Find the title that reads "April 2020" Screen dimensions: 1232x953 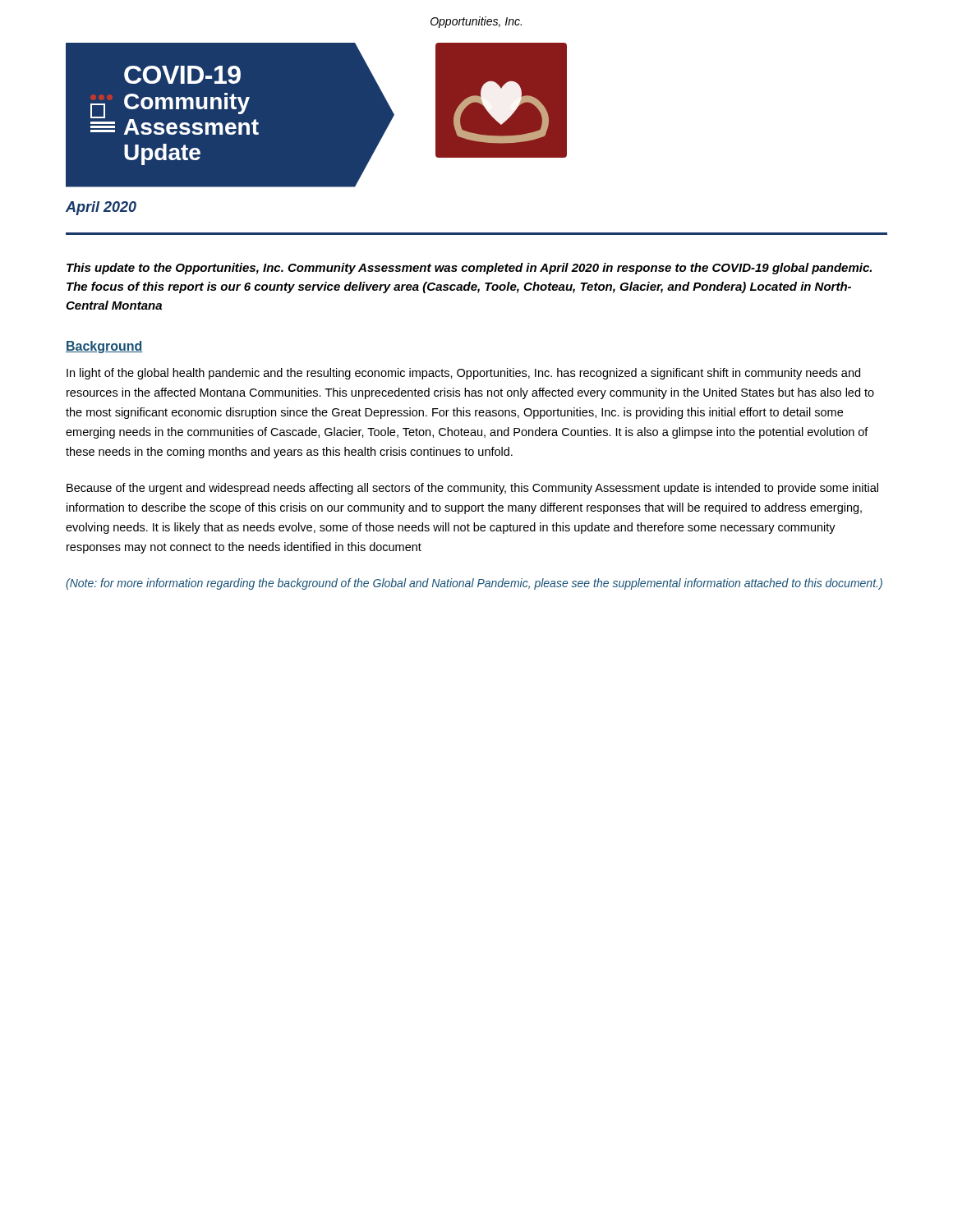[x=101, y=207]
